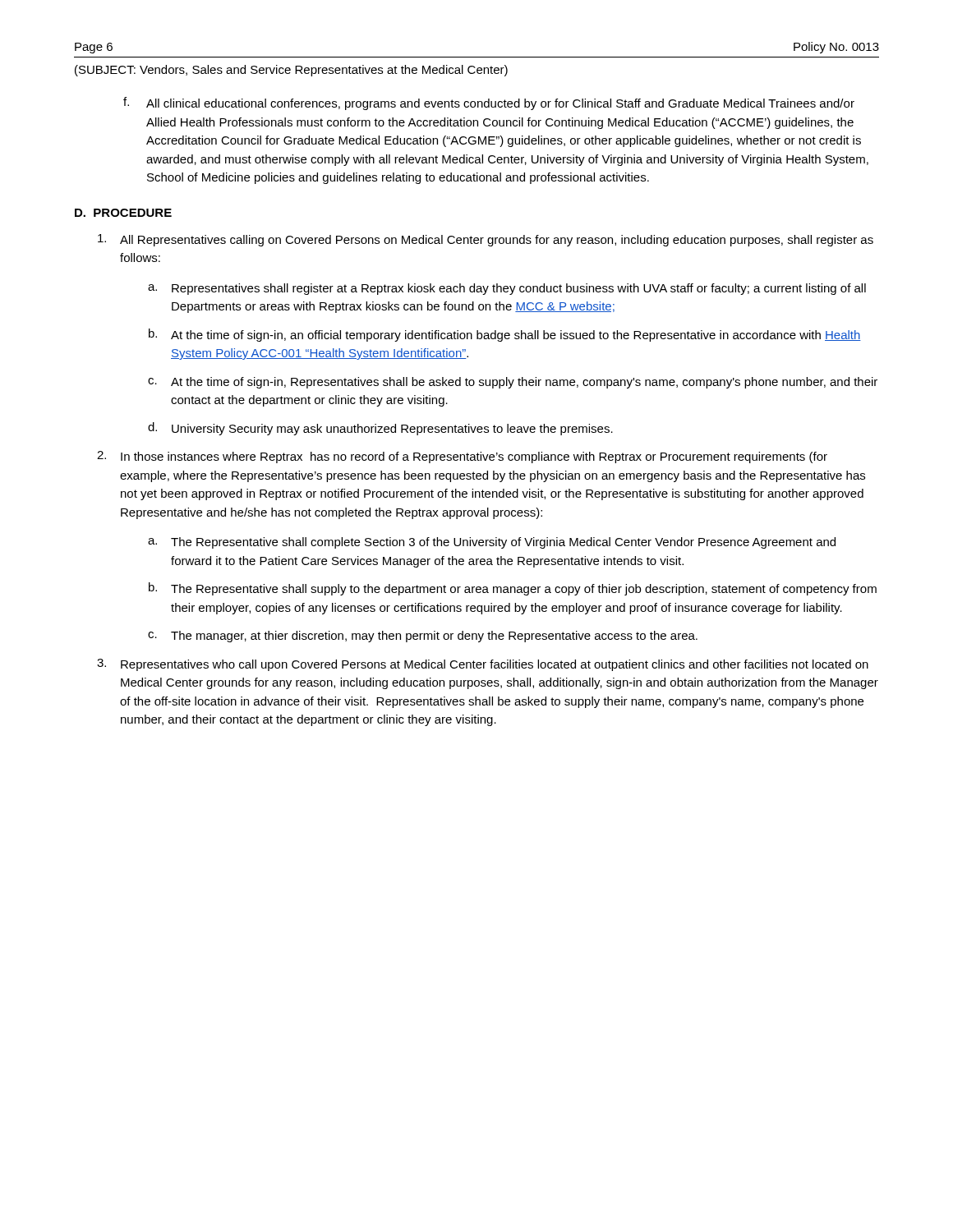Locate the passage starting "b. At the time of sign-in,"
Viewport: 953px width, 1232px height.
coord(513,344)
